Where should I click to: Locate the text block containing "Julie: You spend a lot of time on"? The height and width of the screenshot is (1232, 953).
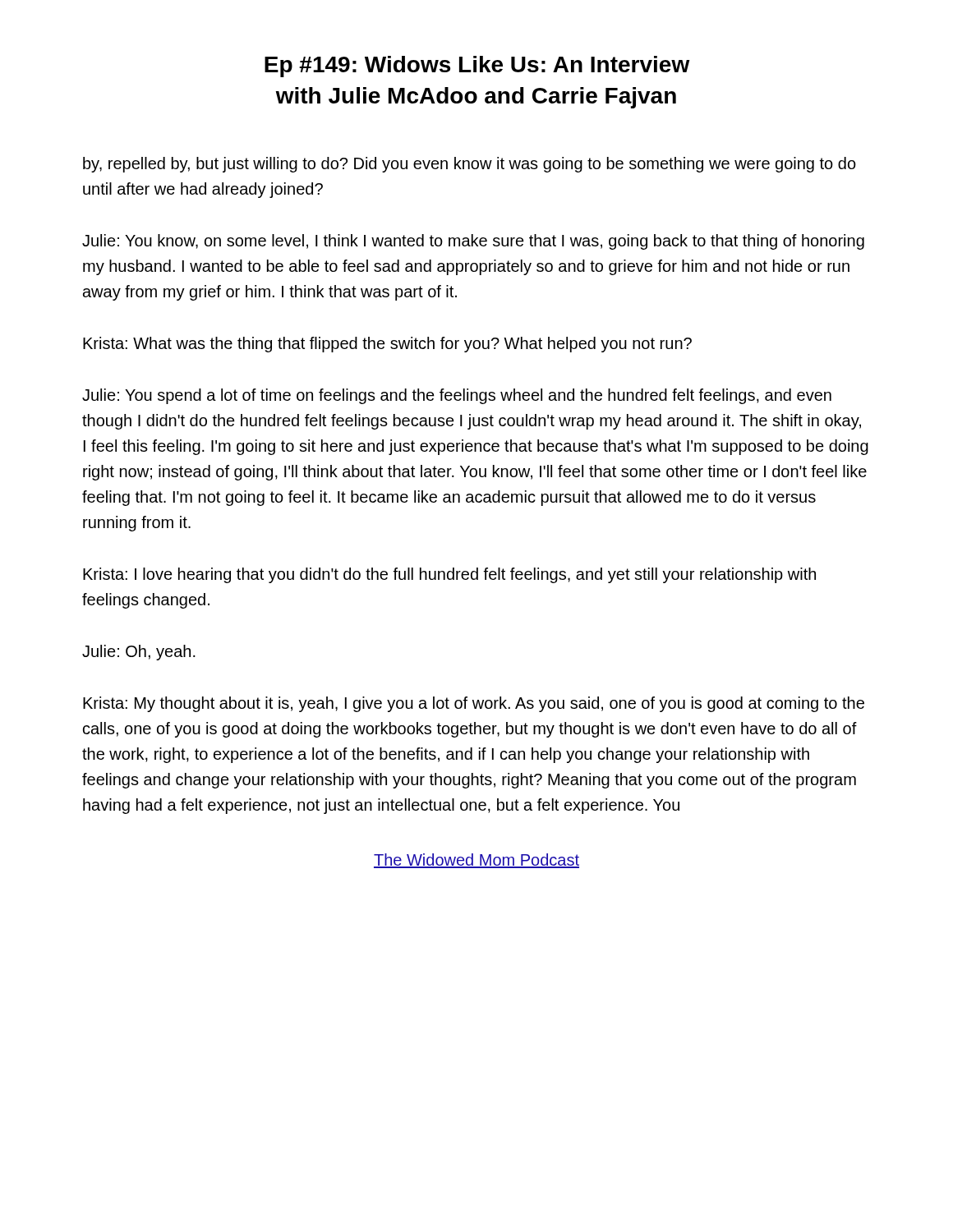(x=475, y=458)
